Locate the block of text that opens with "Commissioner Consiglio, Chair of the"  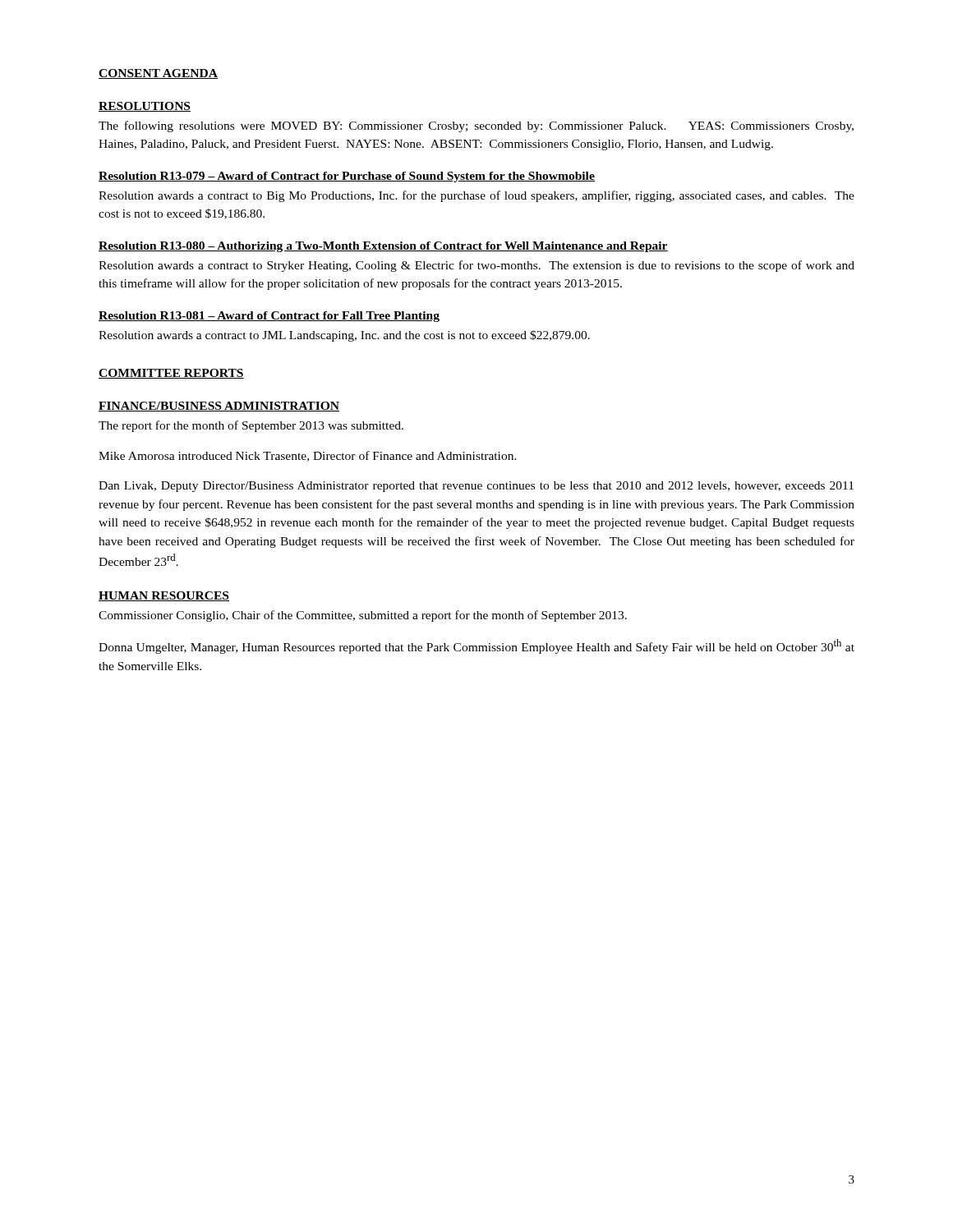point(363,615)
